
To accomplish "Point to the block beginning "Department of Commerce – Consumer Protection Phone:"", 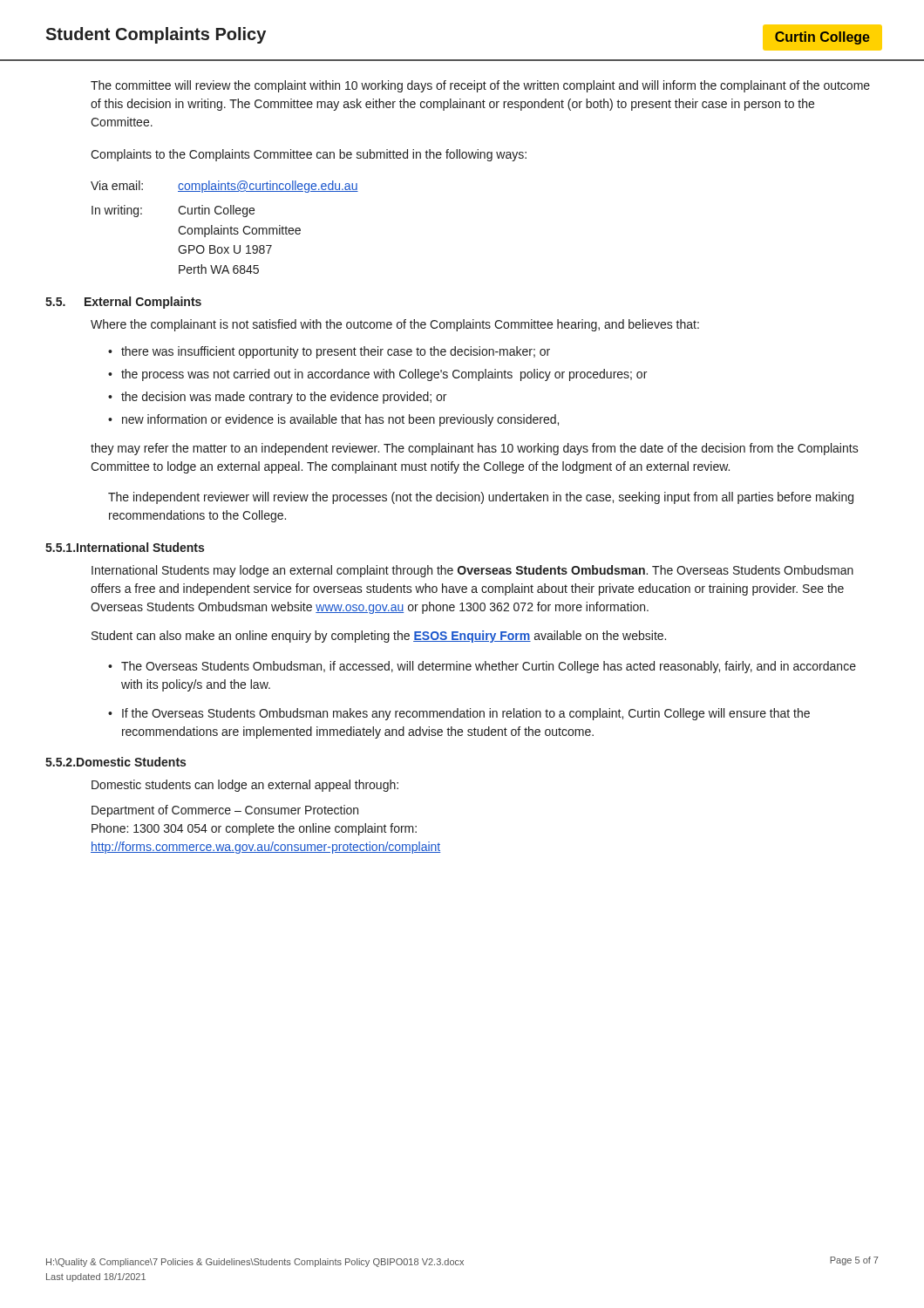I will [266, 828].
